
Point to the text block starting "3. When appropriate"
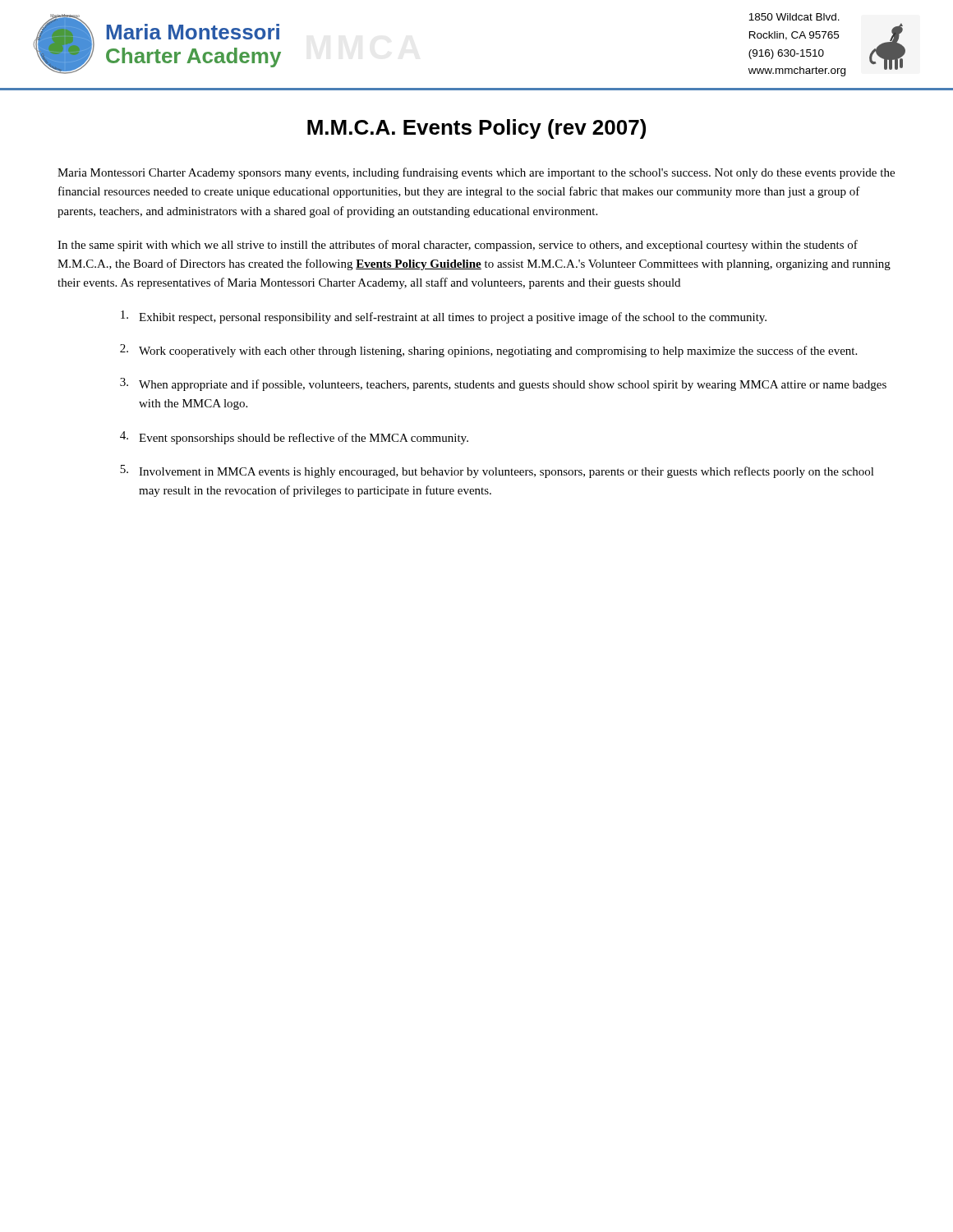tap(499, 394)
